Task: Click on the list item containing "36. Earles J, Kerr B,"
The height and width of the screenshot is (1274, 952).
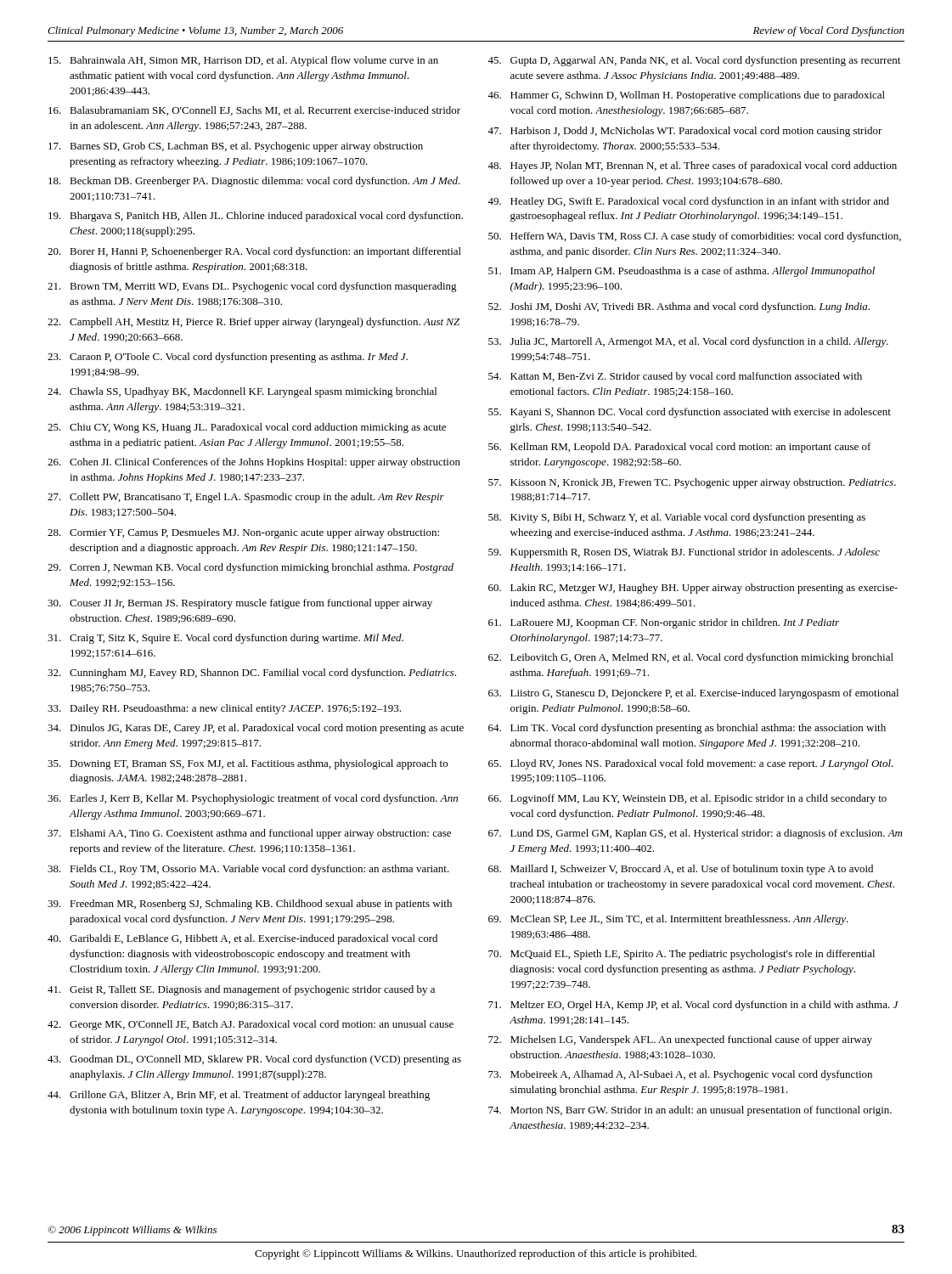Action: pyautogui.click(x=256, y=806)
